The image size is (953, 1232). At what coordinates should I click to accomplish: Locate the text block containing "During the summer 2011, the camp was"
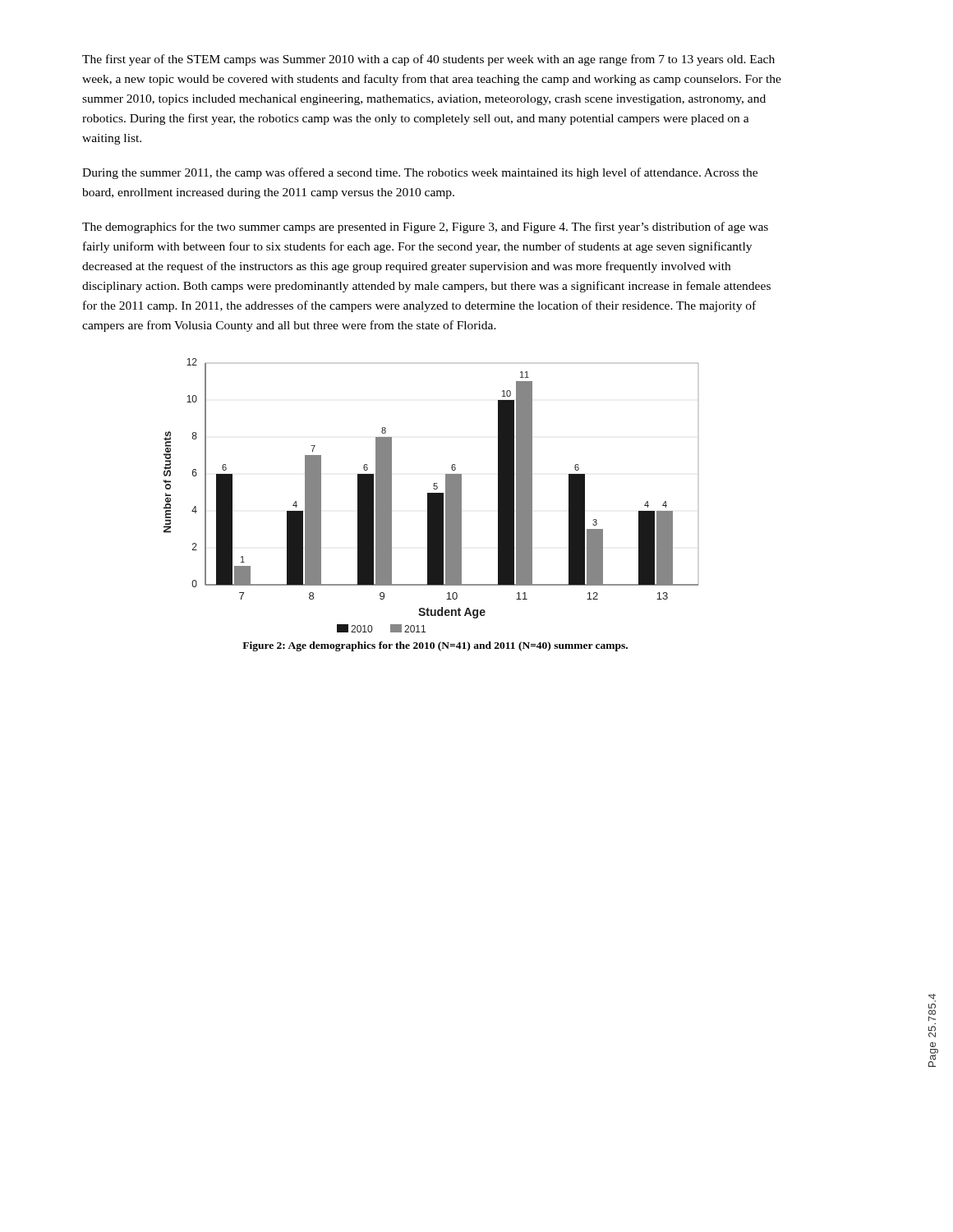(420, 182)
